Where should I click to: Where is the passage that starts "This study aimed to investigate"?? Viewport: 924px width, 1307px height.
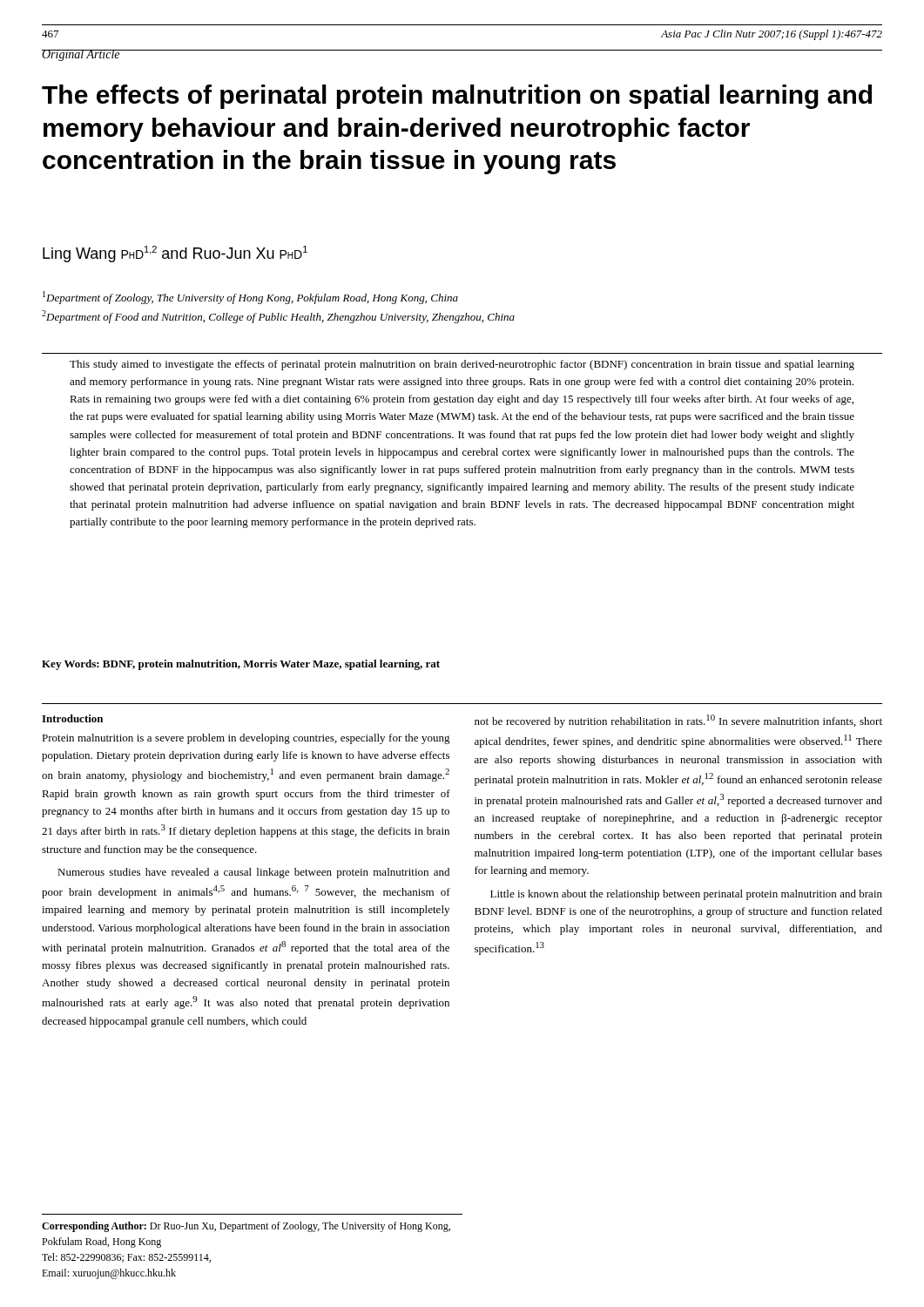coord(462,443)
